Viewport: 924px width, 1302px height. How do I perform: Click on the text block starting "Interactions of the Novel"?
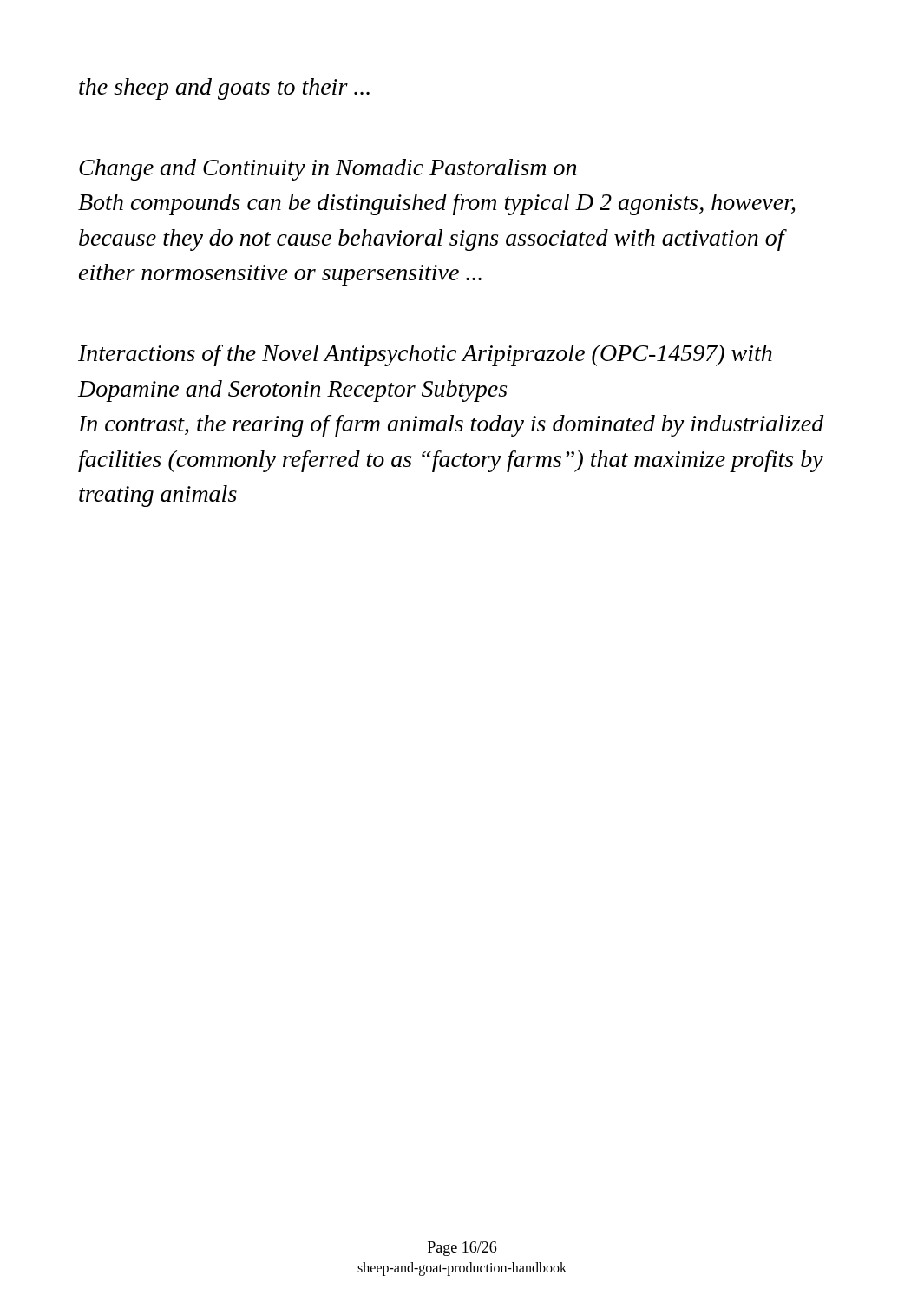pyautogui.click(x=451, y=423)
